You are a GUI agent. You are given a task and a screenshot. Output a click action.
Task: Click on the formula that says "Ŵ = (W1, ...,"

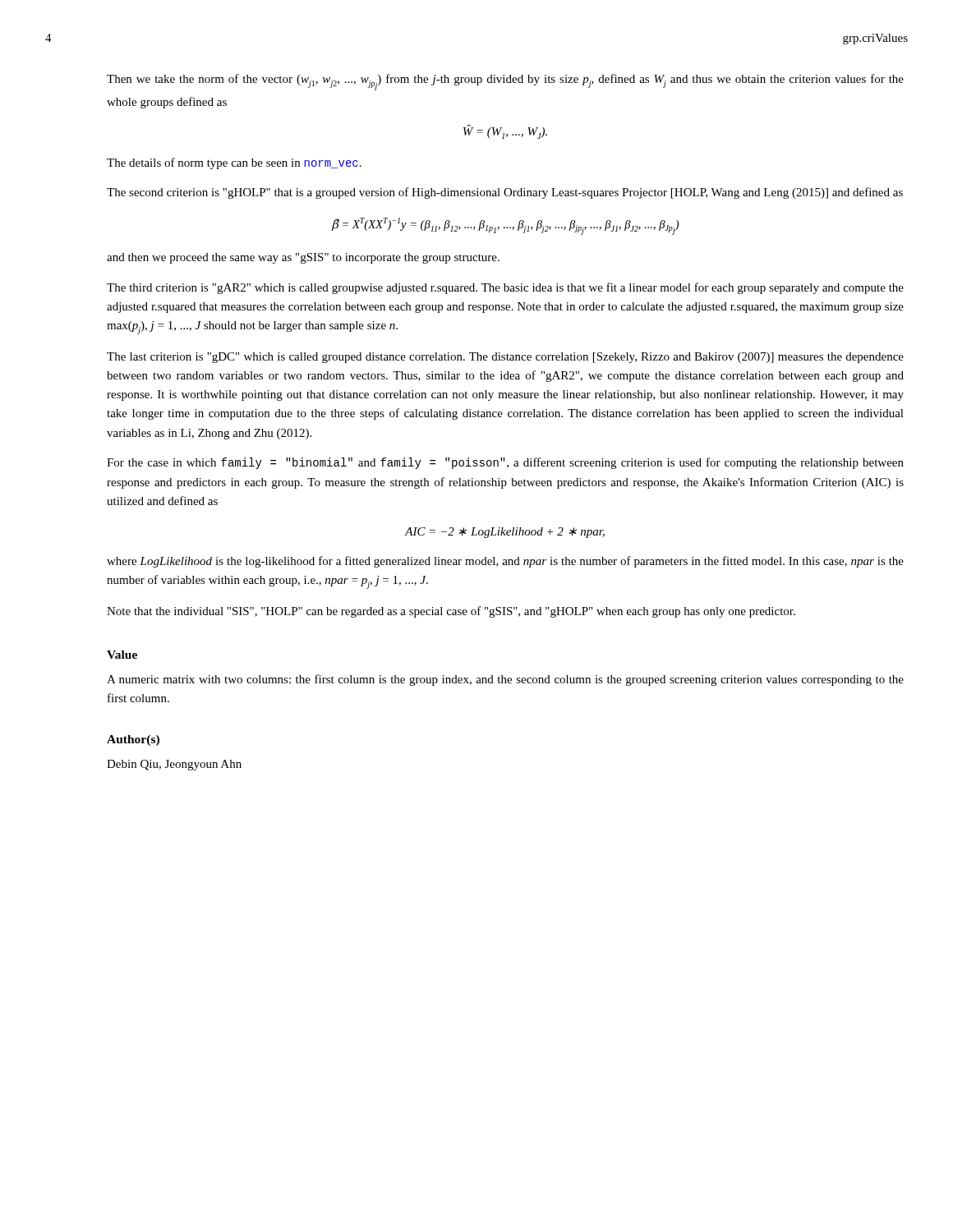[x=505, y=132]
